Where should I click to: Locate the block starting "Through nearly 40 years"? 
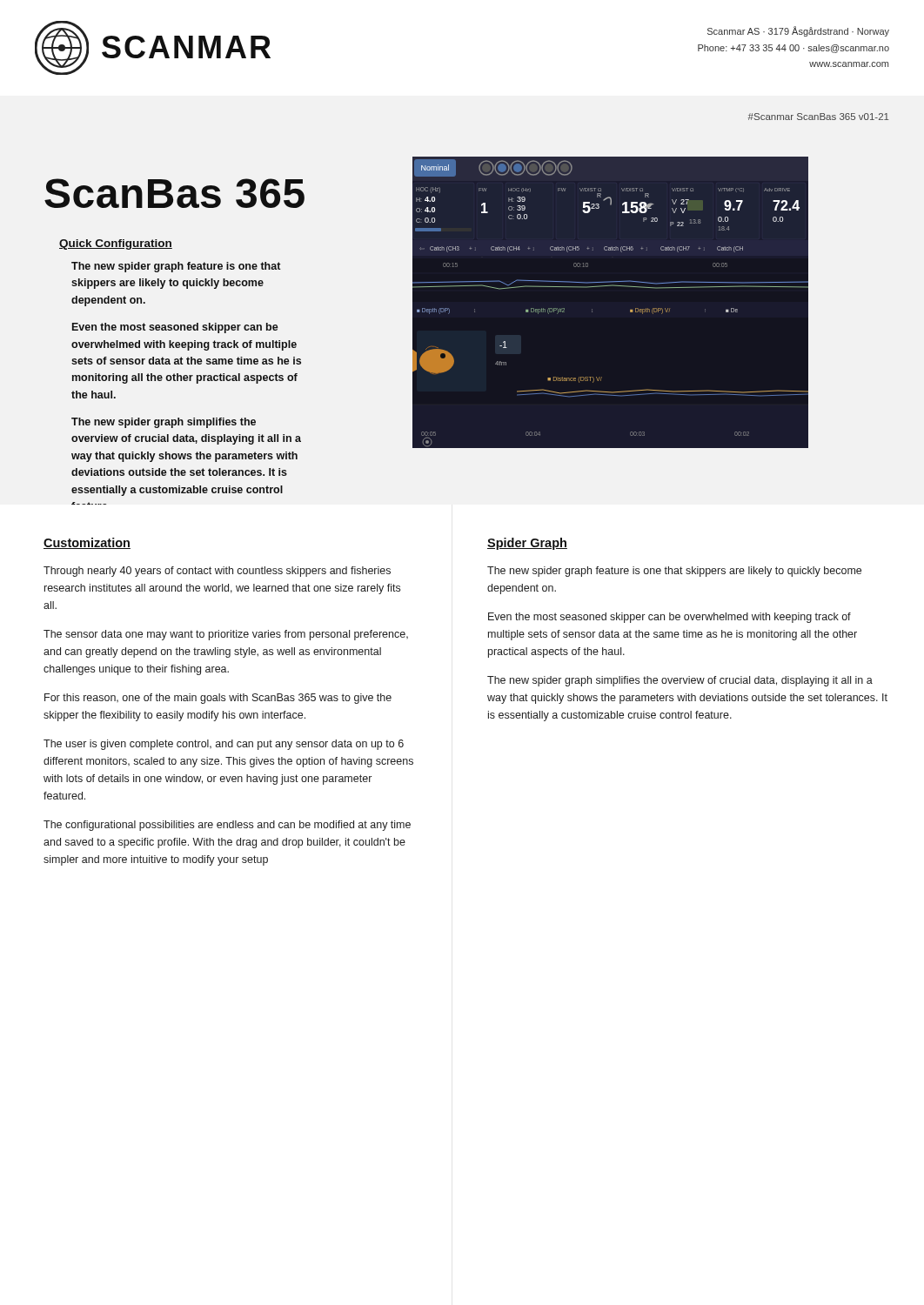pyautogui.click(x=222, y=588)
